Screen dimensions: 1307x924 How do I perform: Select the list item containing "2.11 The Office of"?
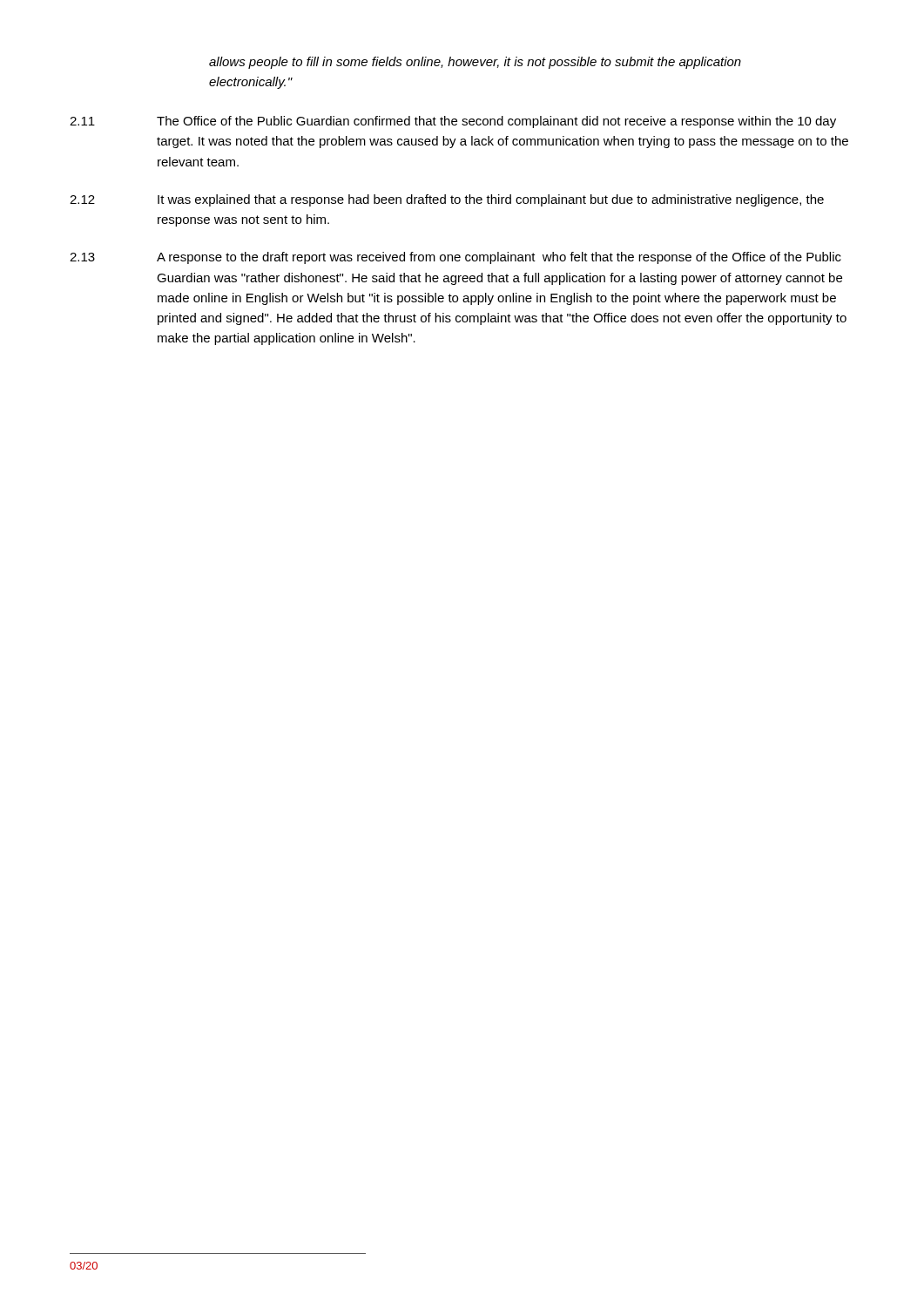(462, 141)
